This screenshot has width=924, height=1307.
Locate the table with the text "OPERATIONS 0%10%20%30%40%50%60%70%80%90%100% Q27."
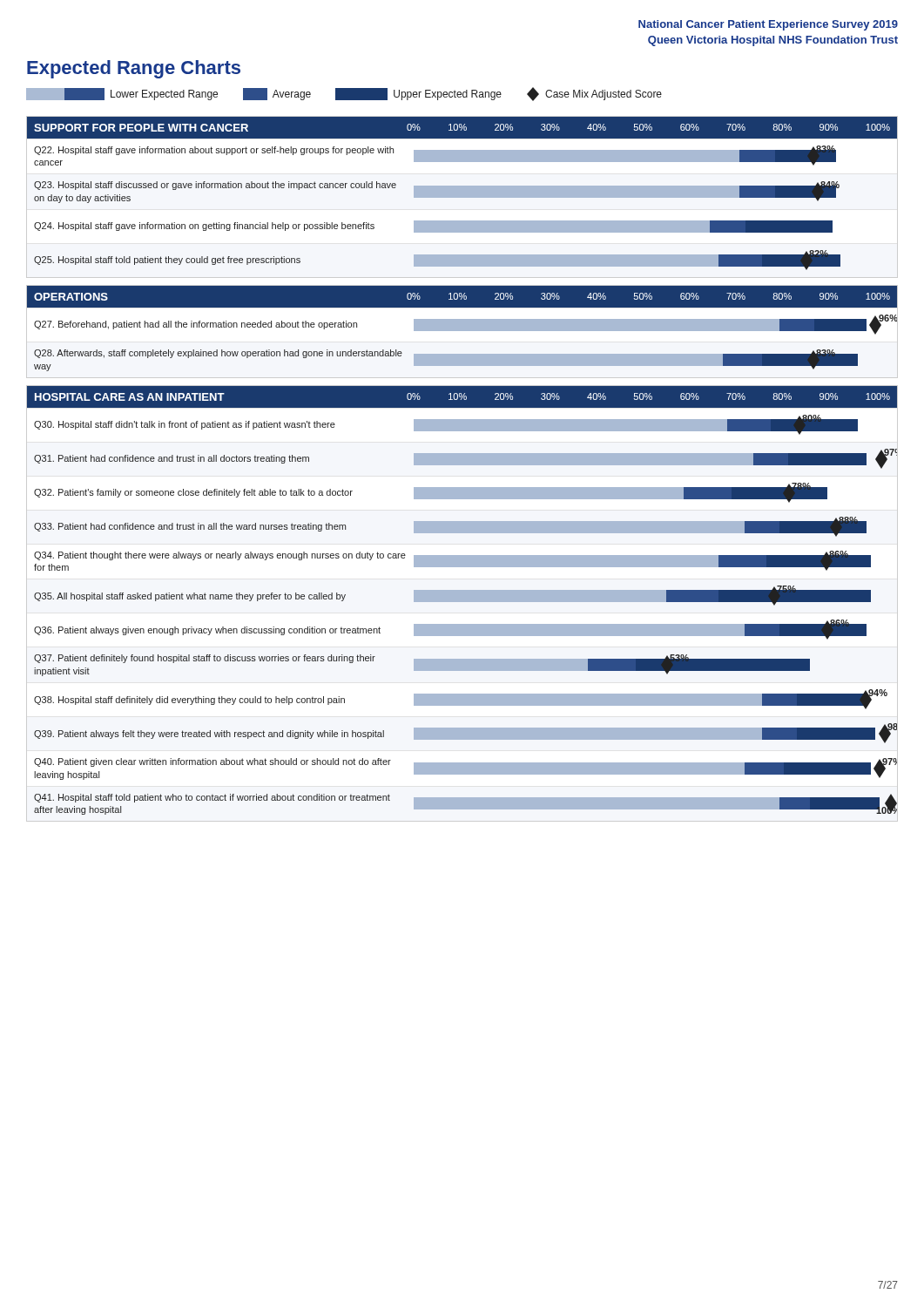462,331
